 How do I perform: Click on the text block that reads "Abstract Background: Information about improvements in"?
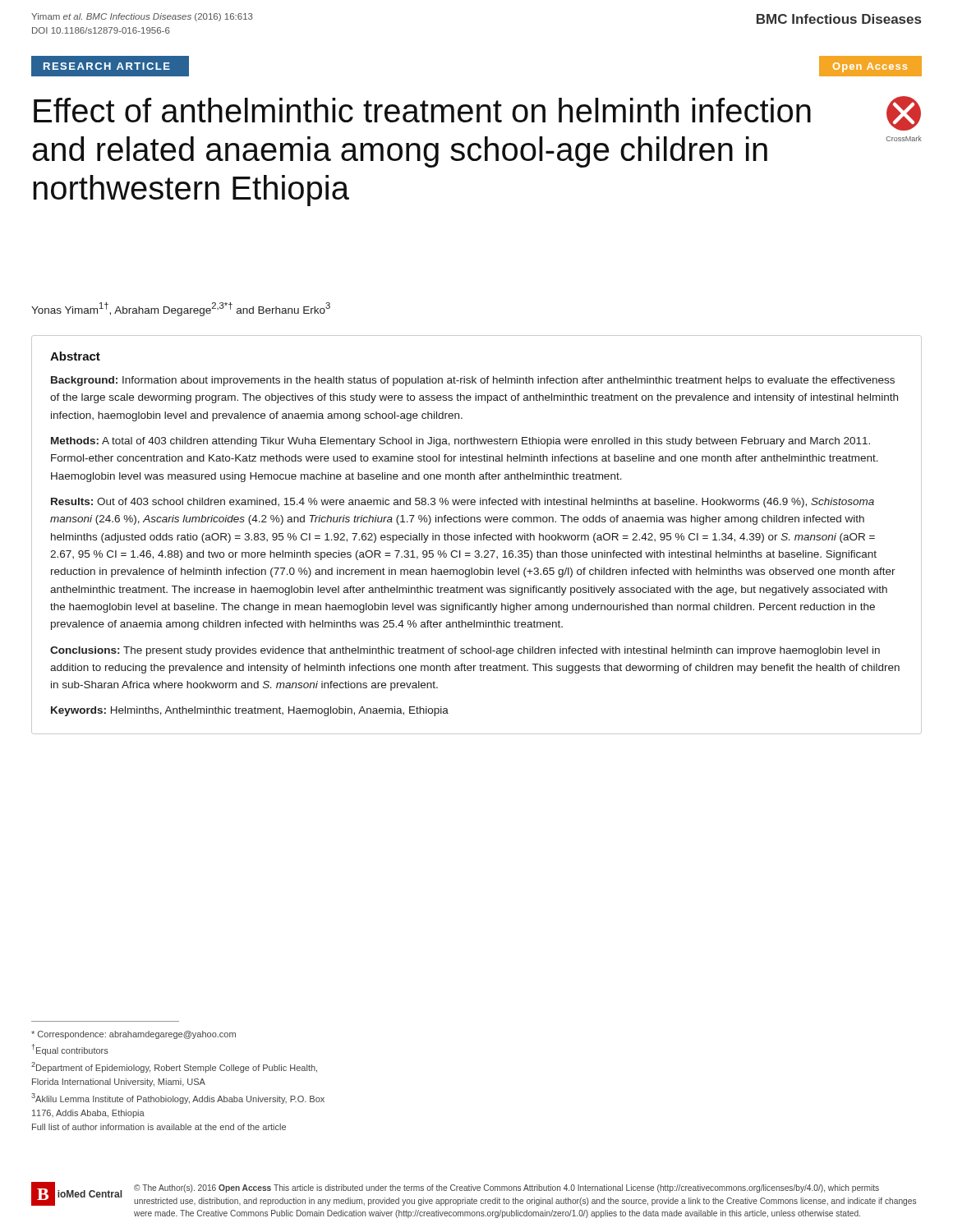476,534
